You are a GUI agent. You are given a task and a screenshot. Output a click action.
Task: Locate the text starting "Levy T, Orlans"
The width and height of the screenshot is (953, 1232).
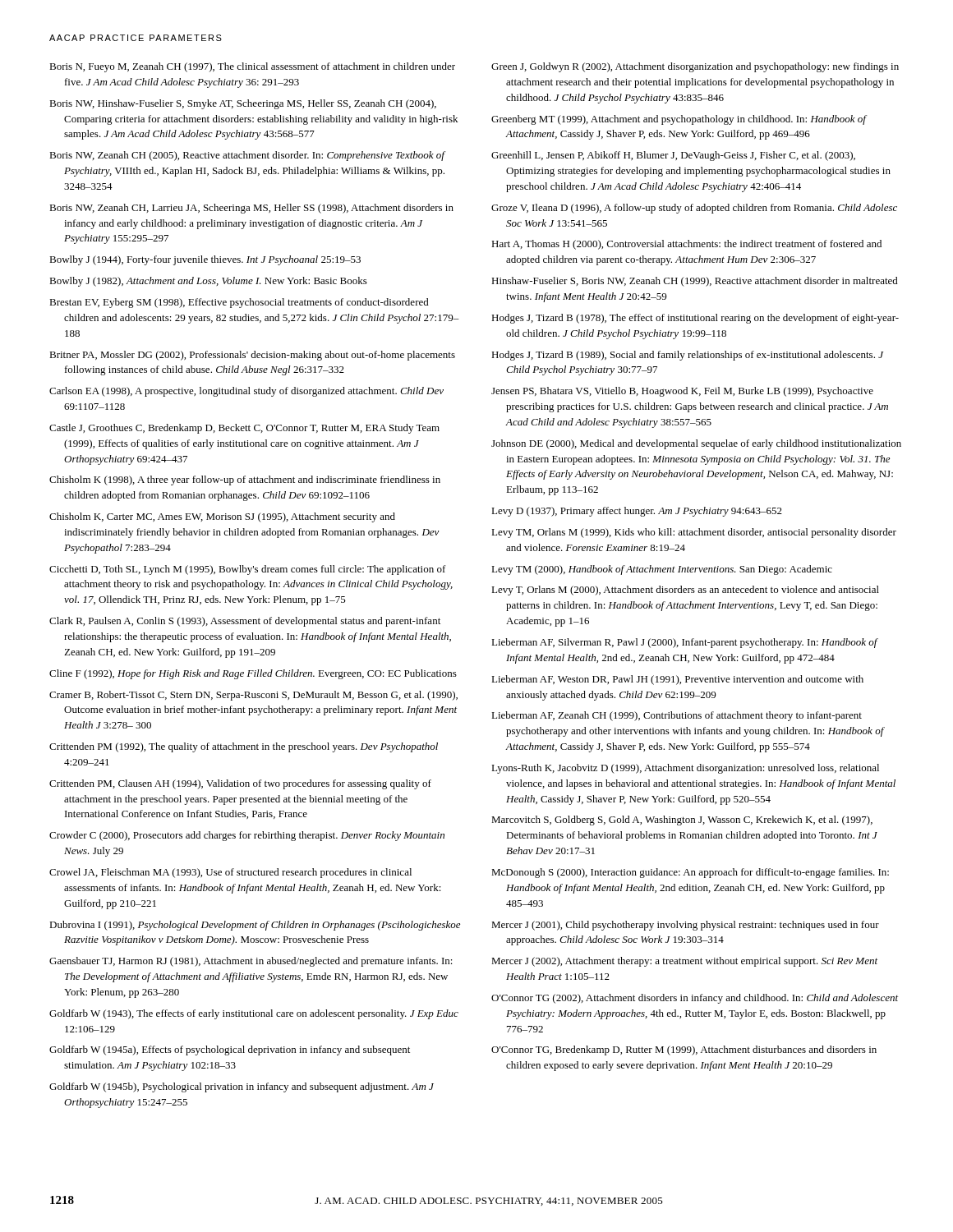pos(685,605)
